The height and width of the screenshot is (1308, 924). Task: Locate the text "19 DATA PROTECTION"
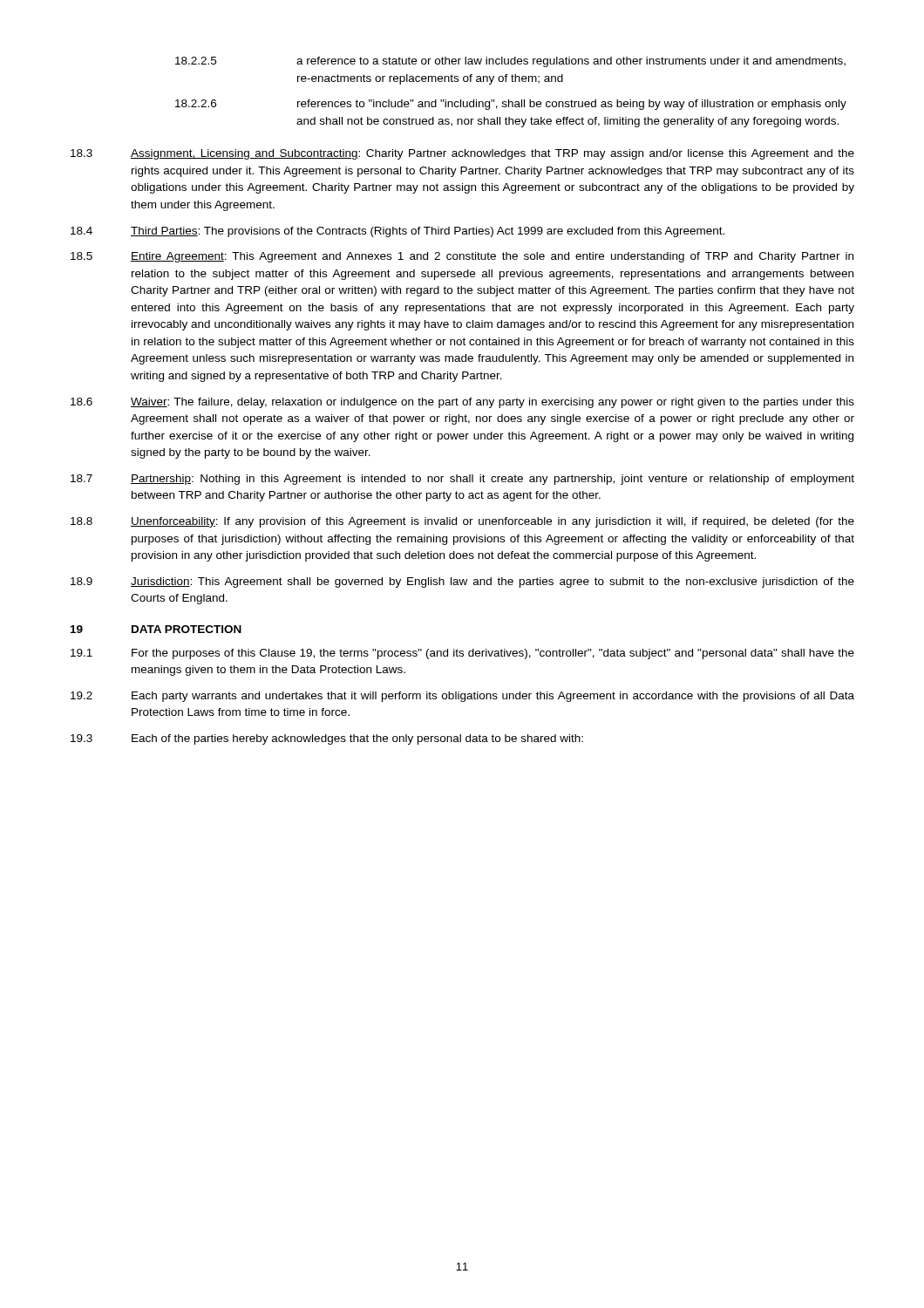156,629
